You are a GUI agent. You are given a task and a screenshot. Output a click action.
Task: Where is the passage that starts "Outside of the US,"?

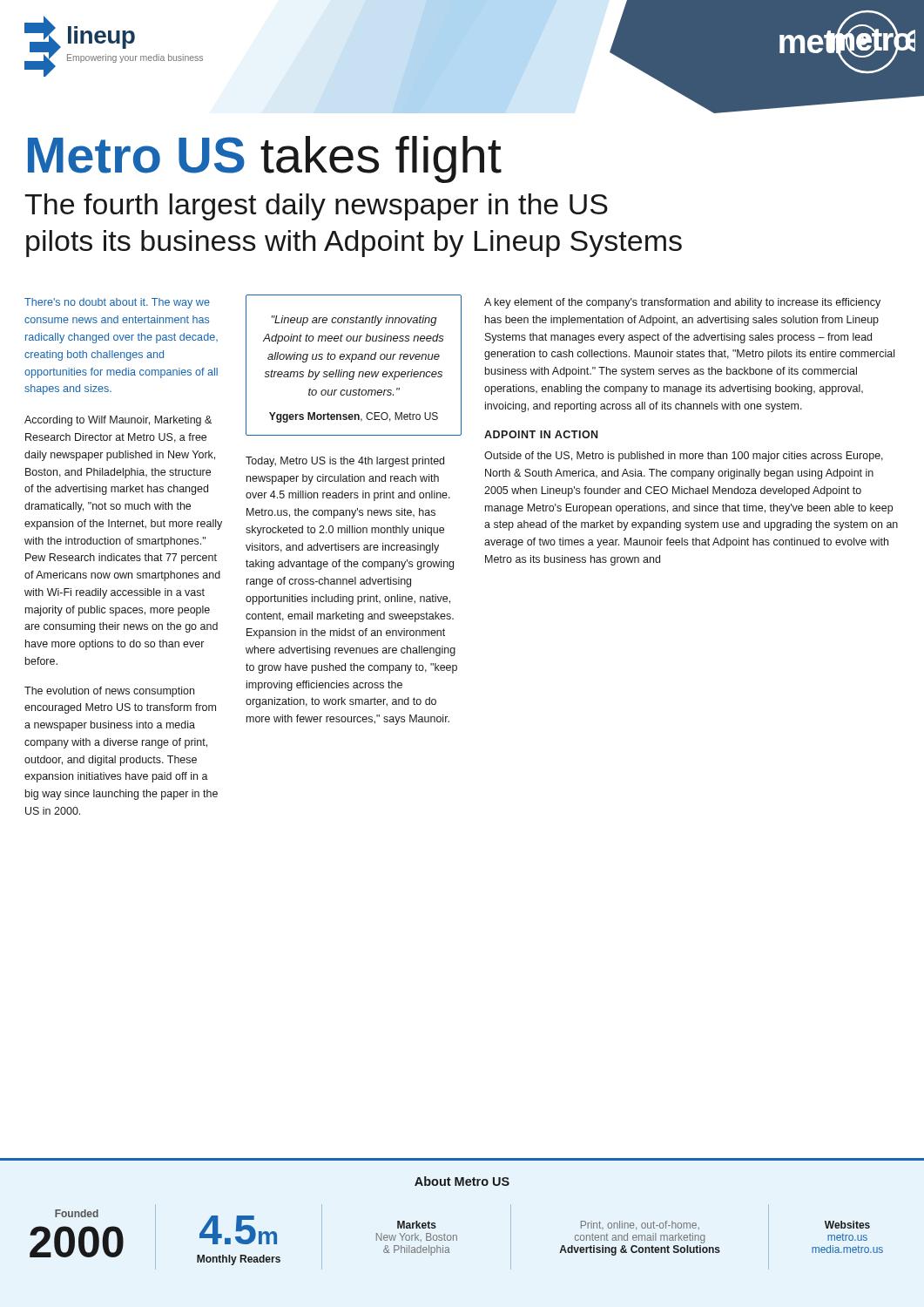pos(692,508)
